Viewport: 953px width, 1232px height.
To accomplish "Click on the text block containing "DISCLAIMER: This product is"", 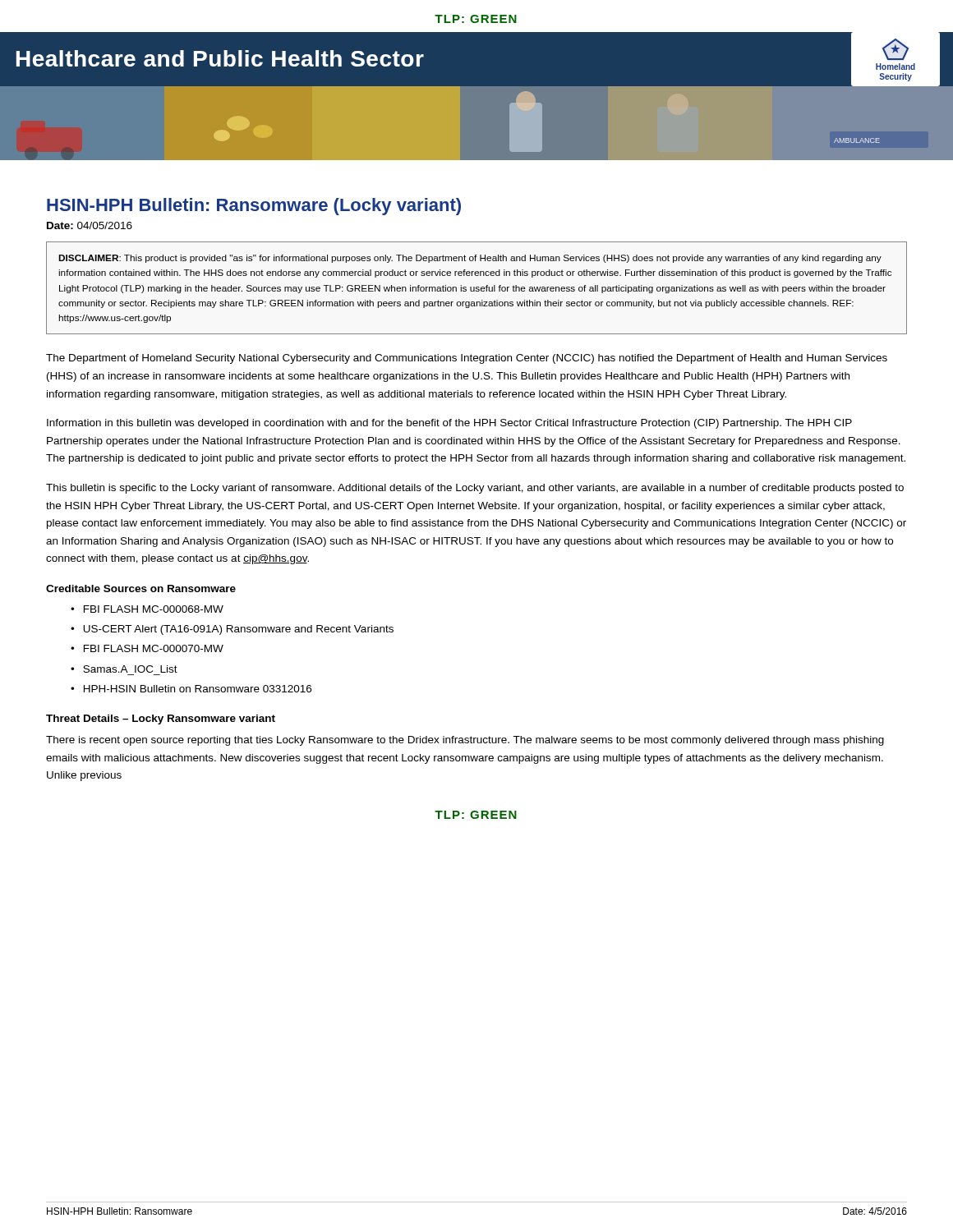I will pos(475,288).
